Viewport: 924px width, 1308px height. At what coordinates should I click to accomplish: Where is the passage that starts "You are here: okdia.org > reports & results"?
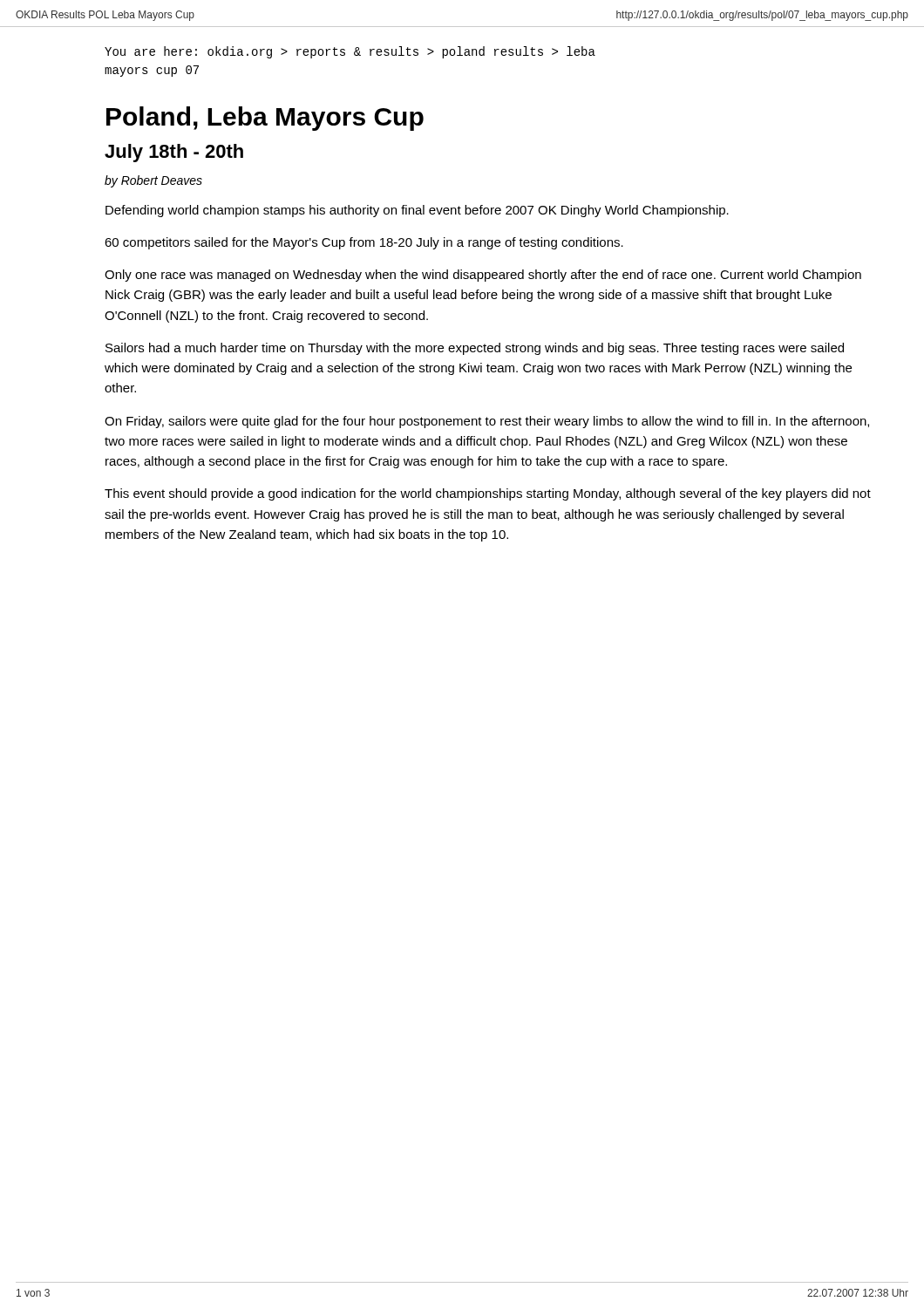(x=350, y=61)
